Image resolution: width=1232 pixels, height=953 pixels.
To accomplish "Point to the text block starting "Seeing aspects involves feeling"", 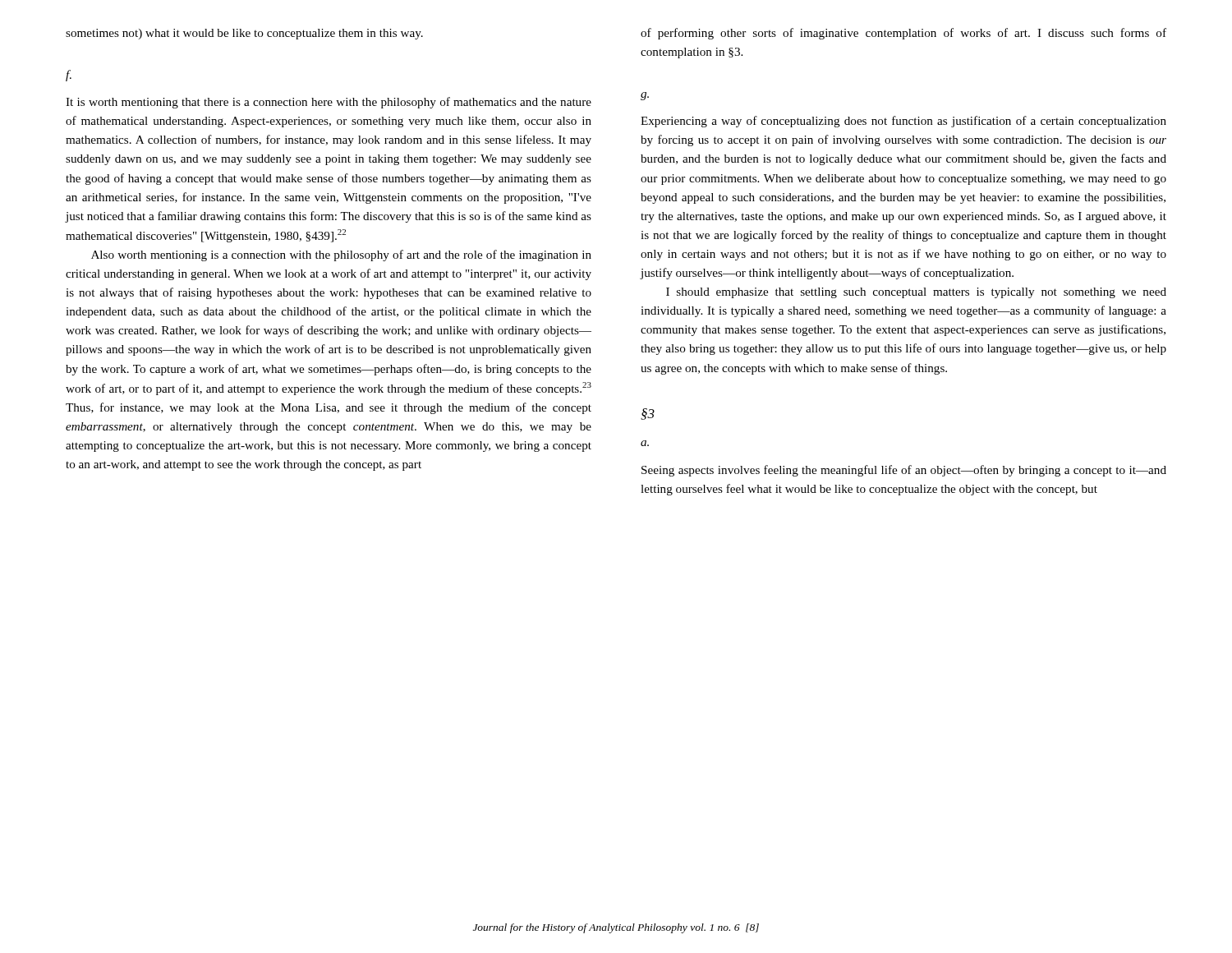I will pyautogui.click(x=903, y=479).
